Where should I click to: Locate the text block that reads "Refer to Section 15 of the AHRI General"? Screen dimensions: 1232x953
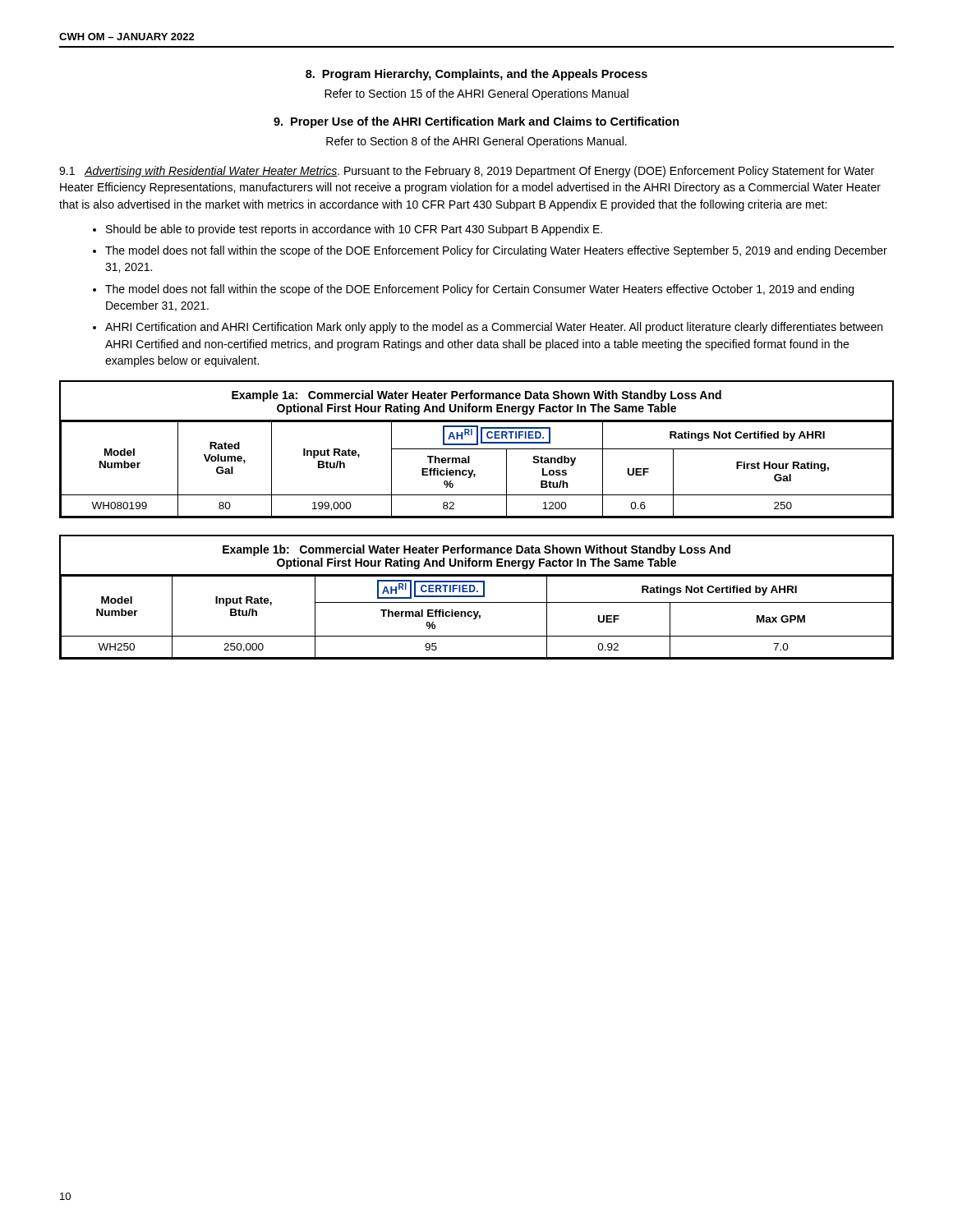point(476,94)
